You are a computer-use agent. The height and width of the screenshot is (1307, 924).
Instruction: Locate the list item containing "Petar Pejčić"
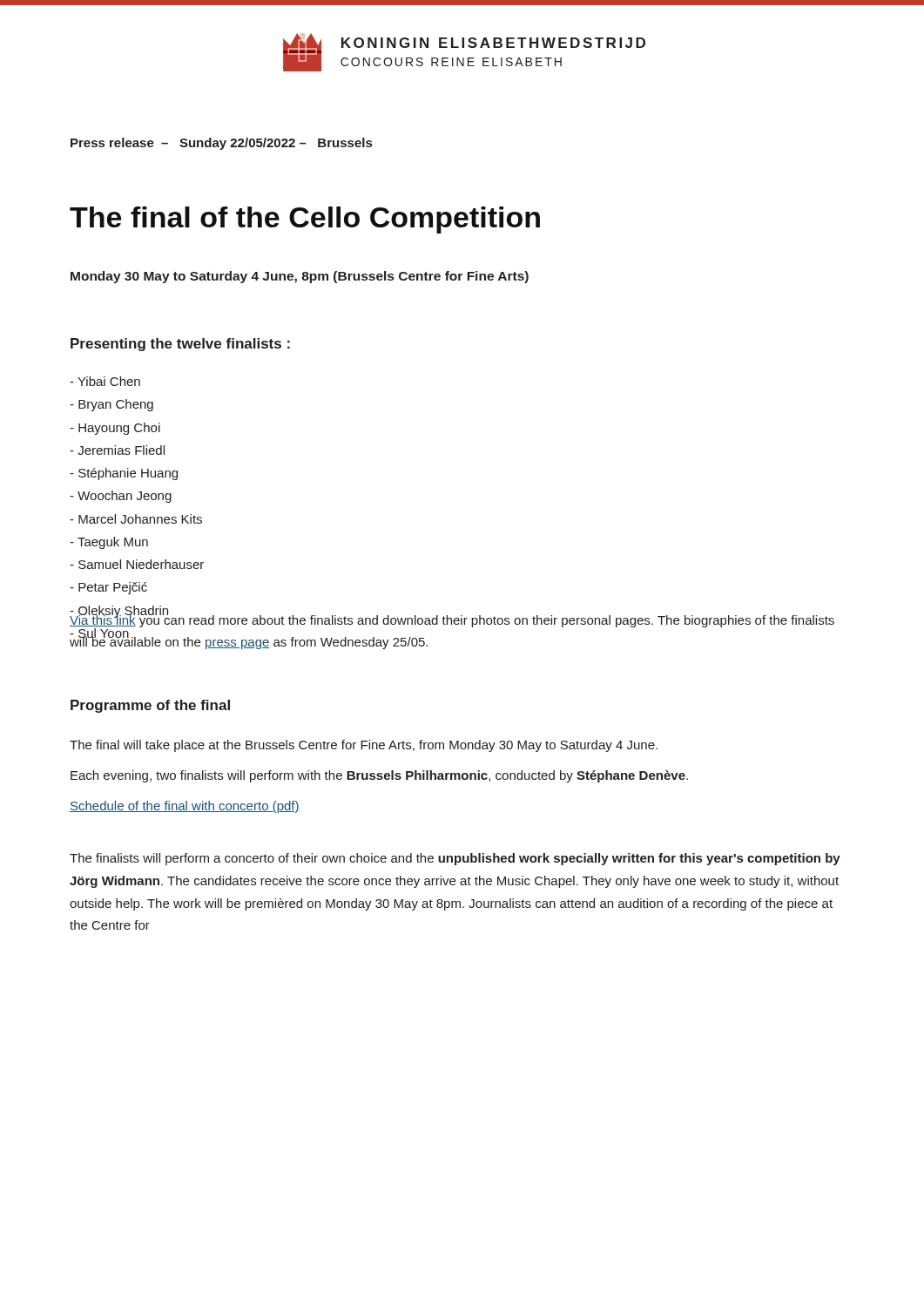point(109,587)
